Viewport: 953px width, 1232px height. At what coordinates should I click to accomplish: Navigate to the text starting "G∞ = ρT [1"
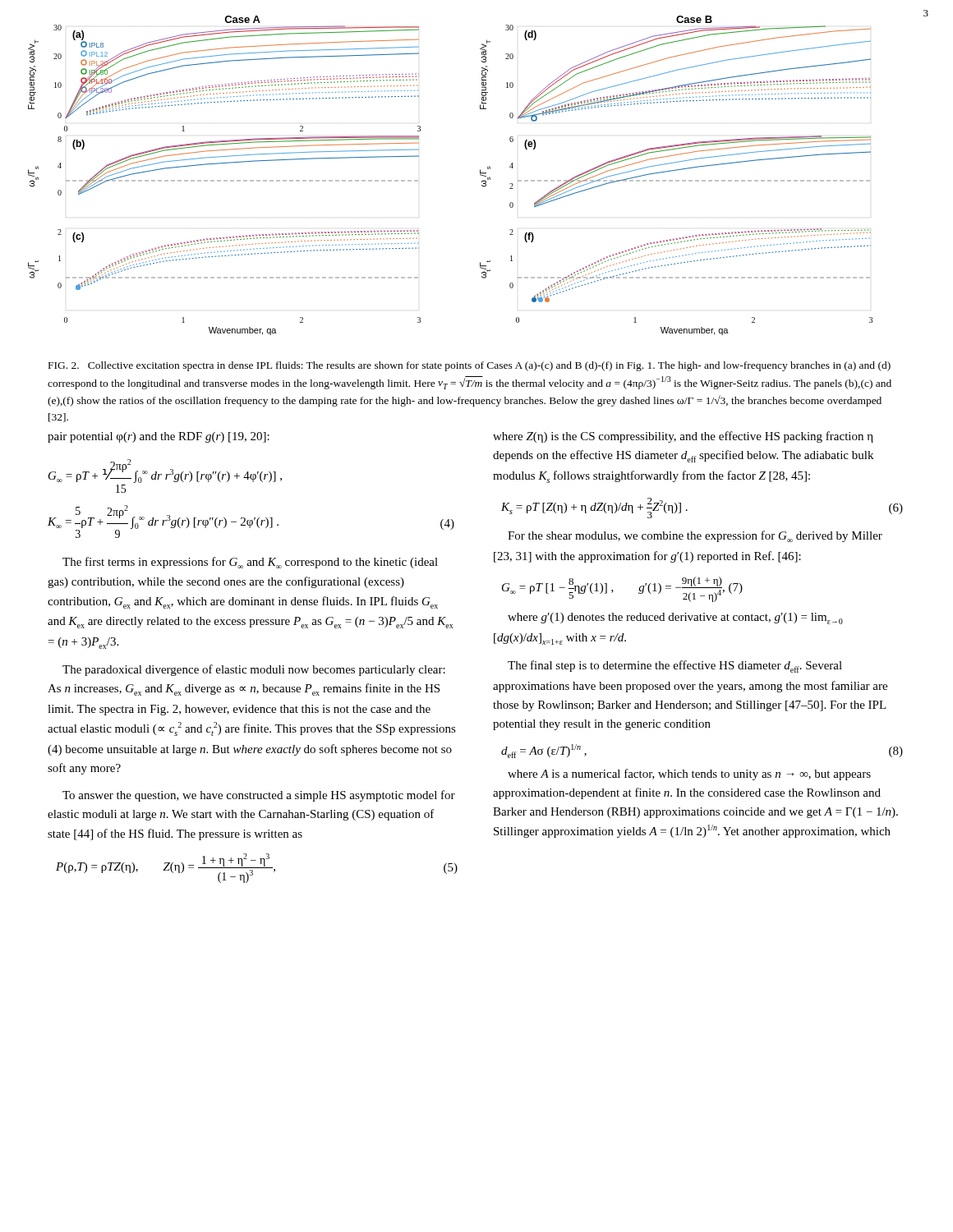tap(702, 589)
